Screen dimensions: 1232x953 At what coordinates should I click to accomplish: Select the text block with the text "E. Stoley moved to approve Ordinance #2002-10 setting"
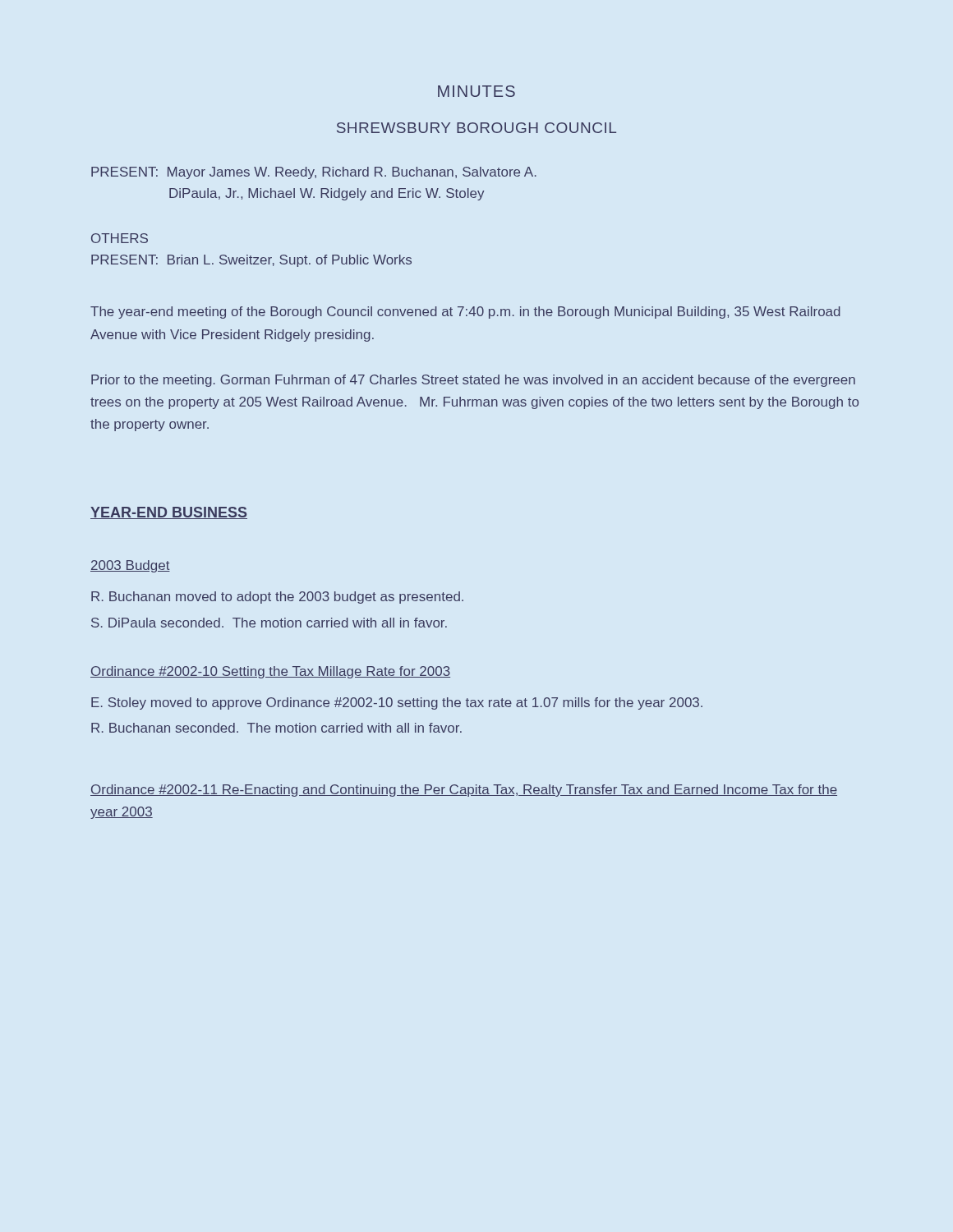(x=397, y=702)
